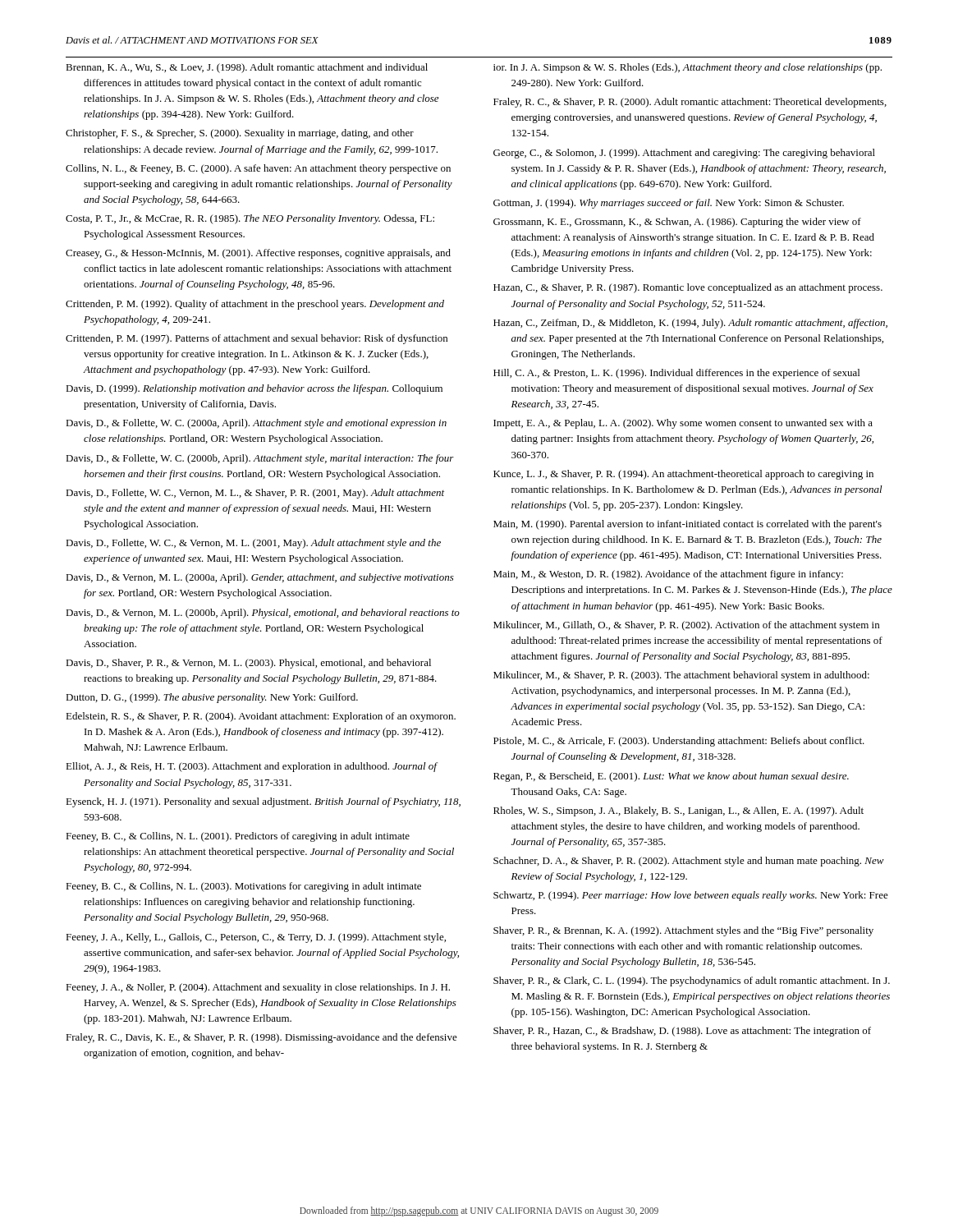Image resolution: width=958 pixels, height=1232 pixels.
Task: Select the text starting "ior. In J."
Action: pyautogui.click(x=688, y=75)
